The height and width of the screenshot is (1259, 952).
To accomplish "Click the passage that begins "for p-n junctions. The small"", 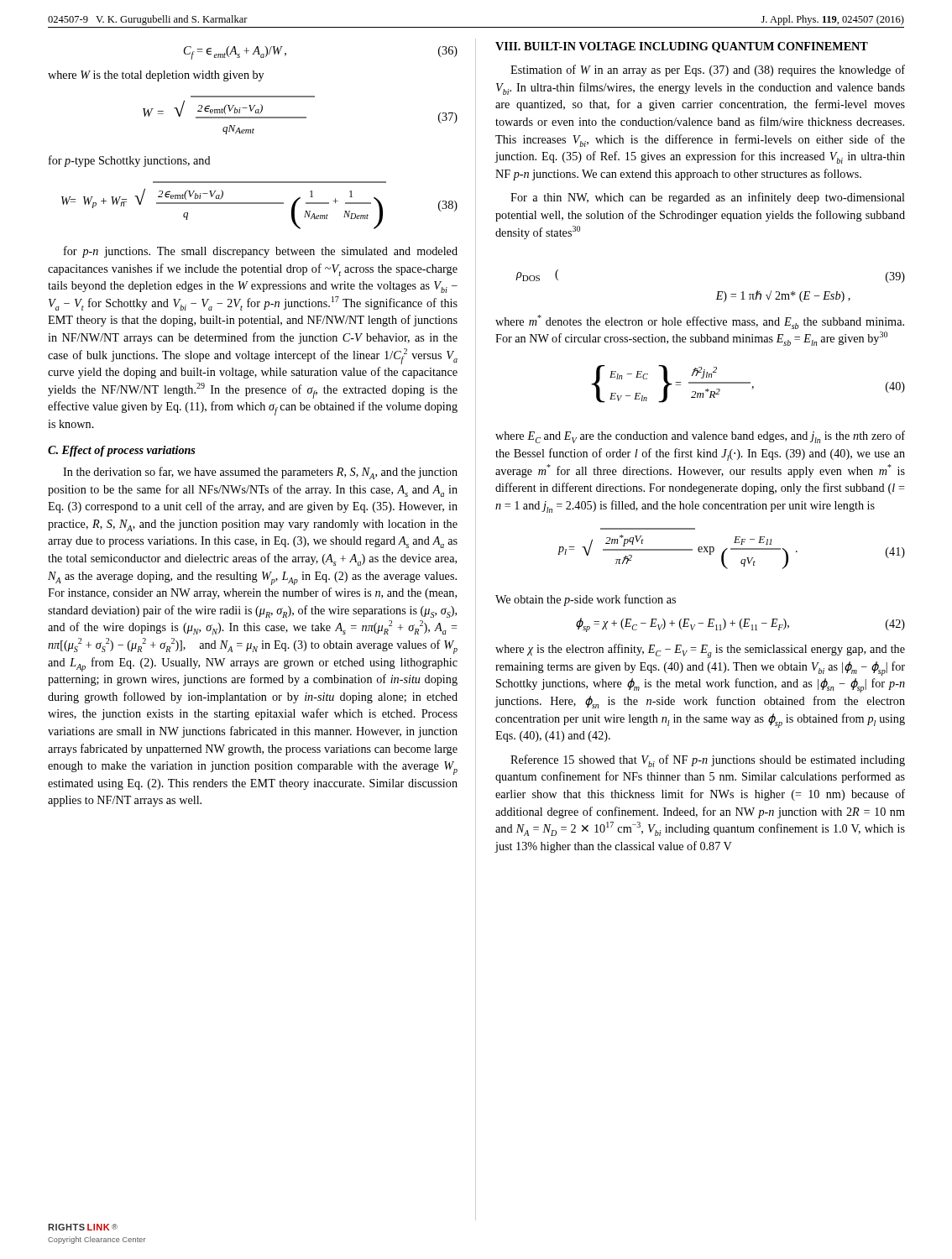I will pos(253,337).
